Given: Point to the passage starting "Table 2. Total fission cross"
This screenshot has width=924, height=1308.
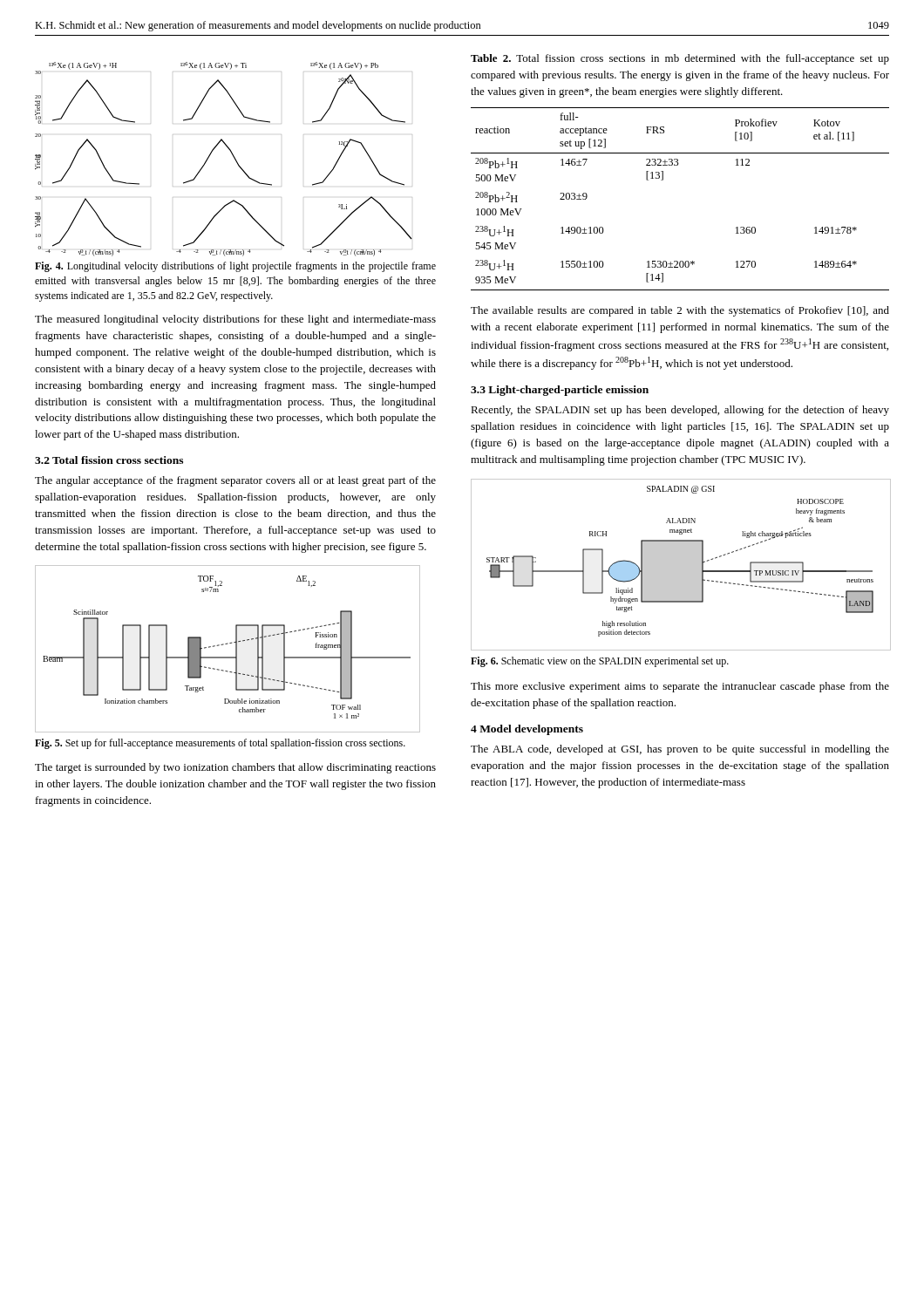Looking at the screenshot, I should 680,74.
